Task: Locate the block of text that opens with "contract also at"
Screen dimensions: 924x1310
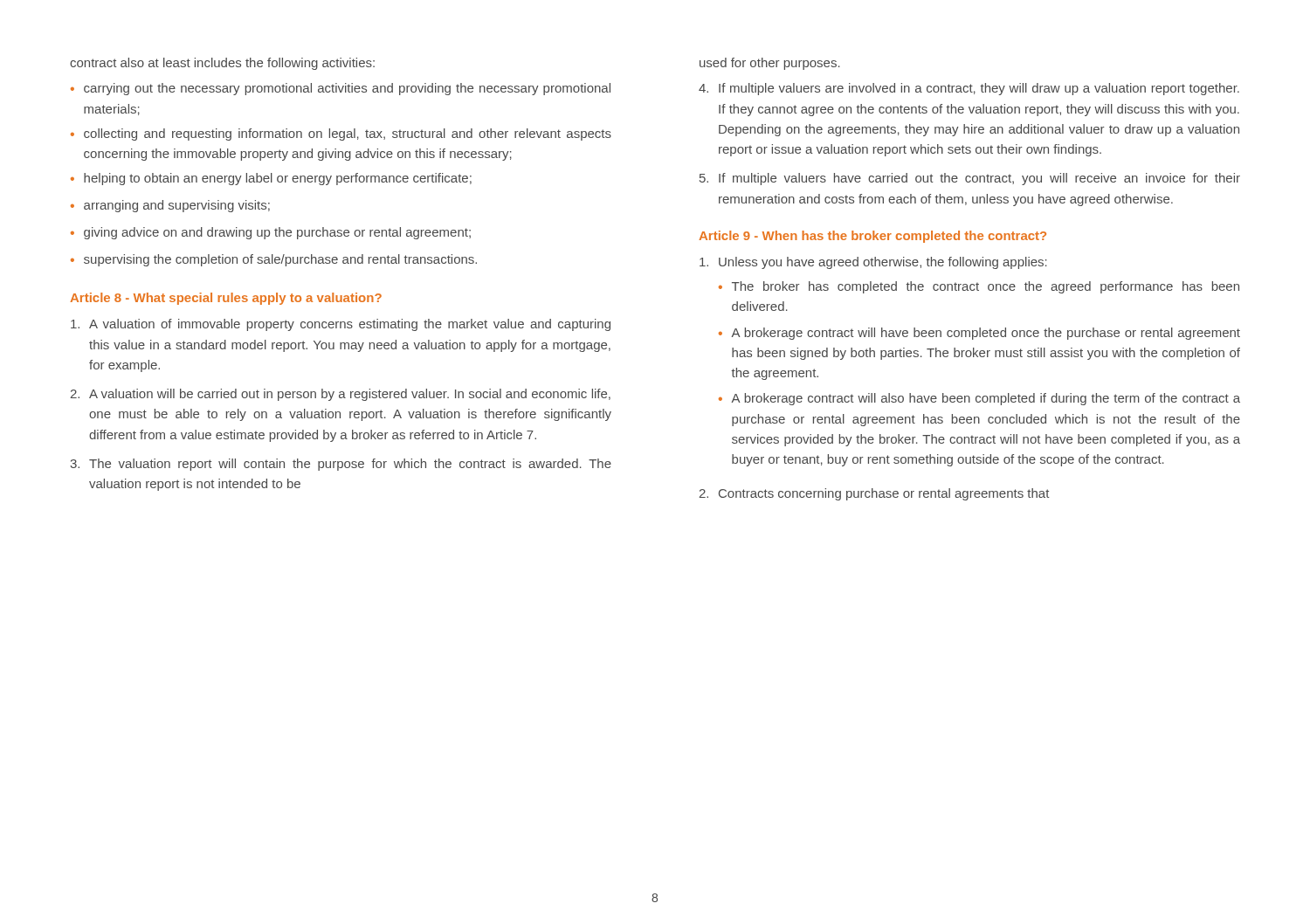Action: pos(341,63)
